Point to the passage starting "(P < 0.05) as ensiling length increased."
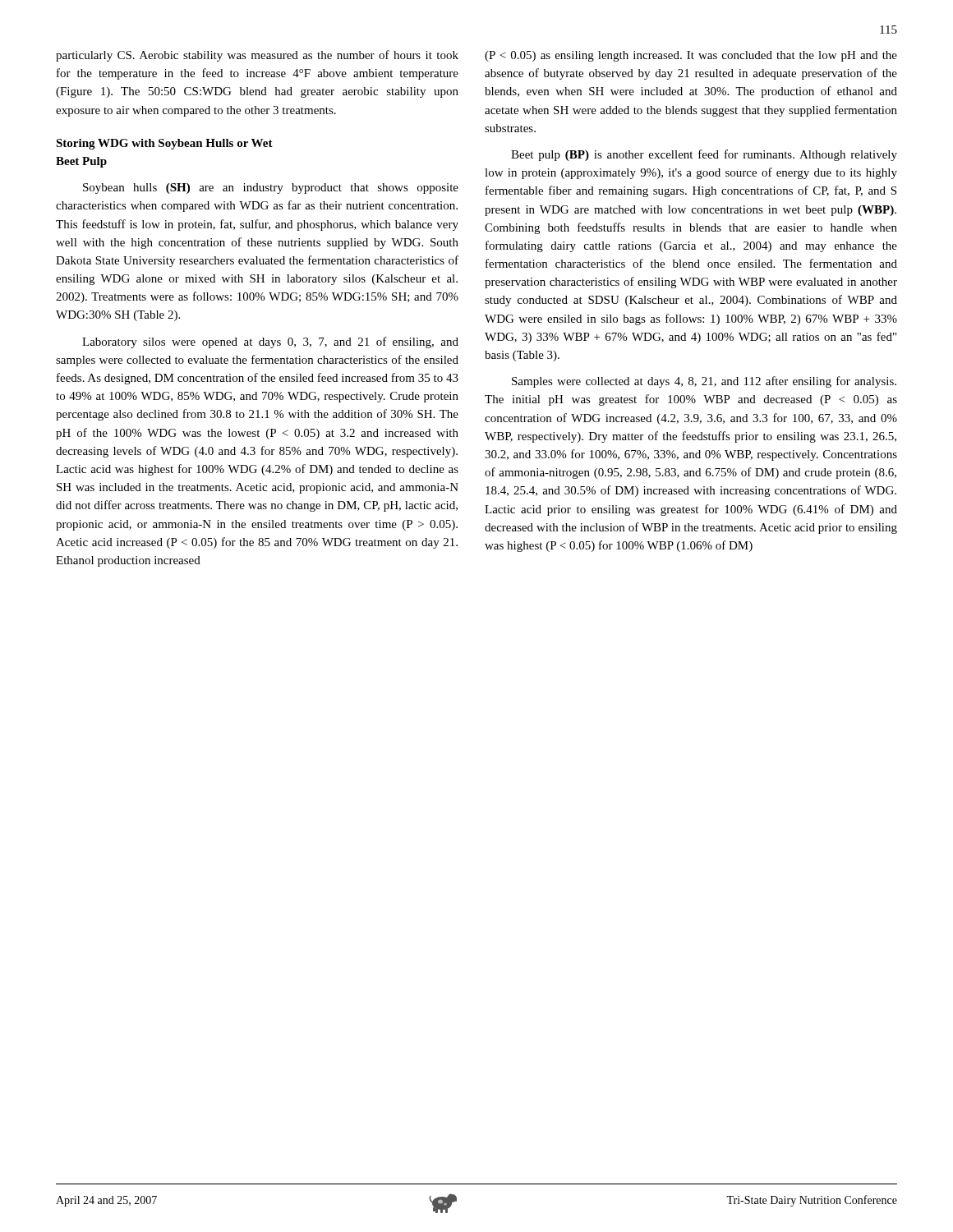The height and width of the screenshot is (1232, 953). (691, 300)
